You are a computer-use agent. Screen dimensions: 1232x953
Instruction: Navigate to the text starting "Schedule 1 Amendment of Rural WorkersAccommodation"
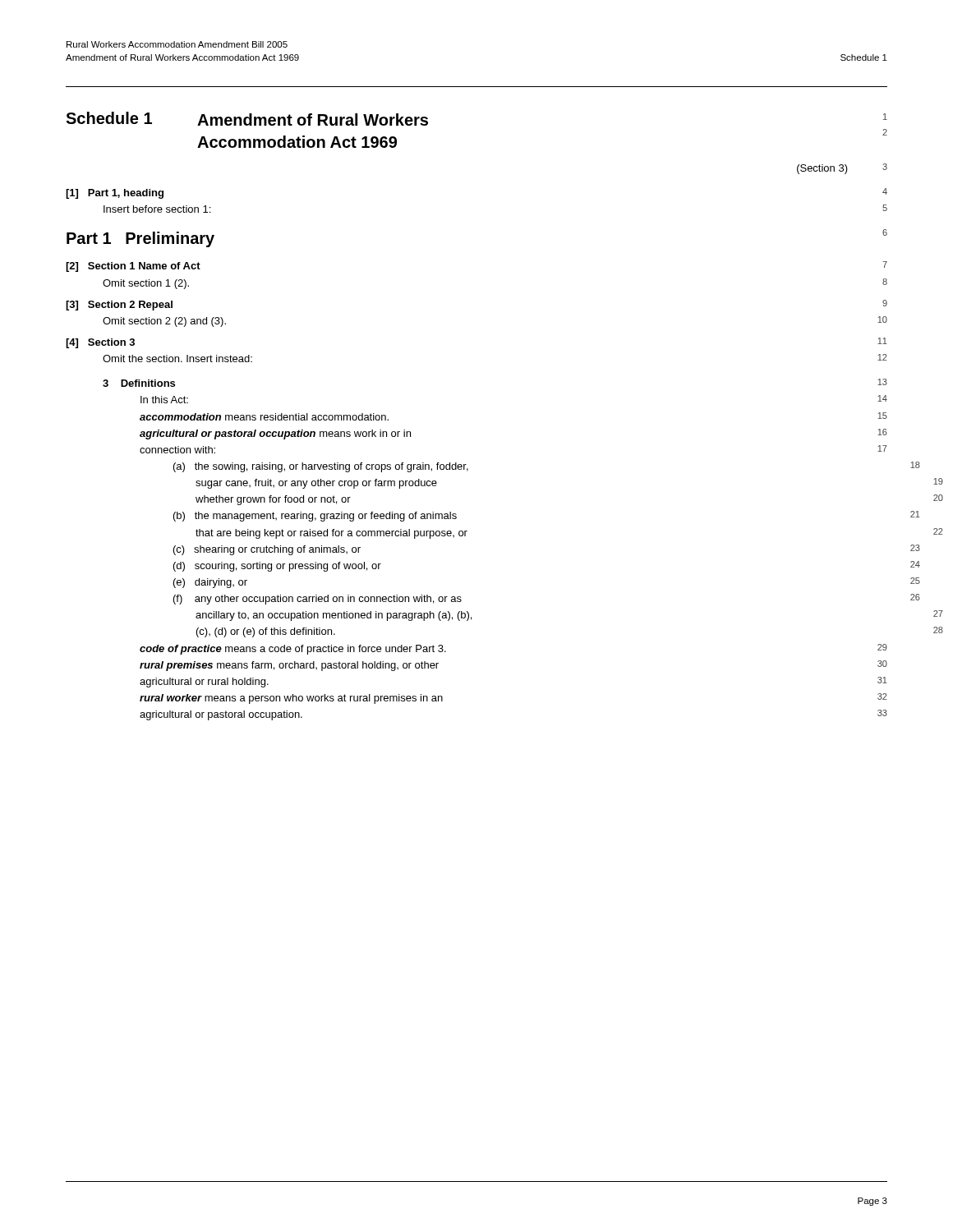pos(108,119)
